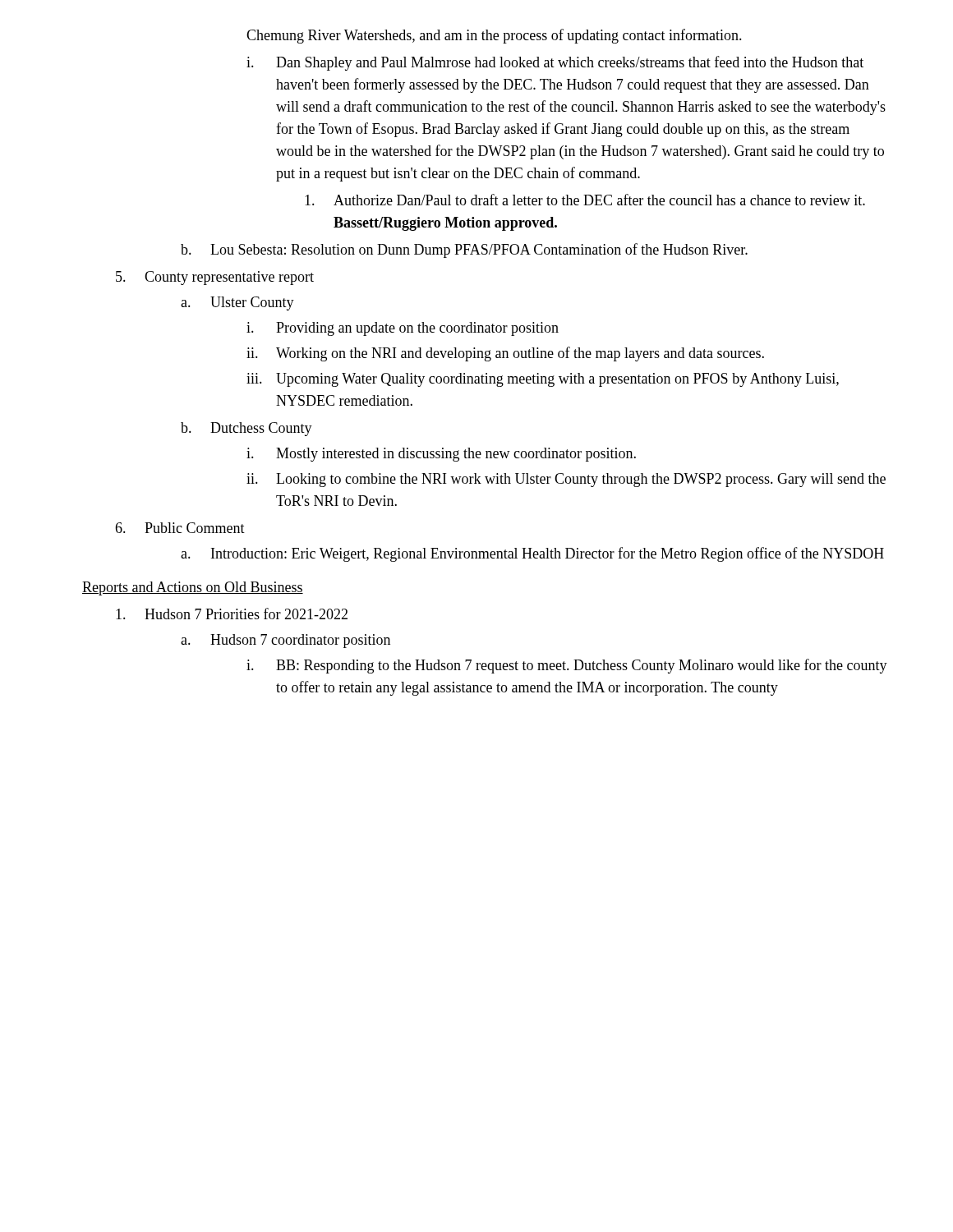Locate the list item containing "5. County representative report"
953x1232 pixels.
coord(215,278)
